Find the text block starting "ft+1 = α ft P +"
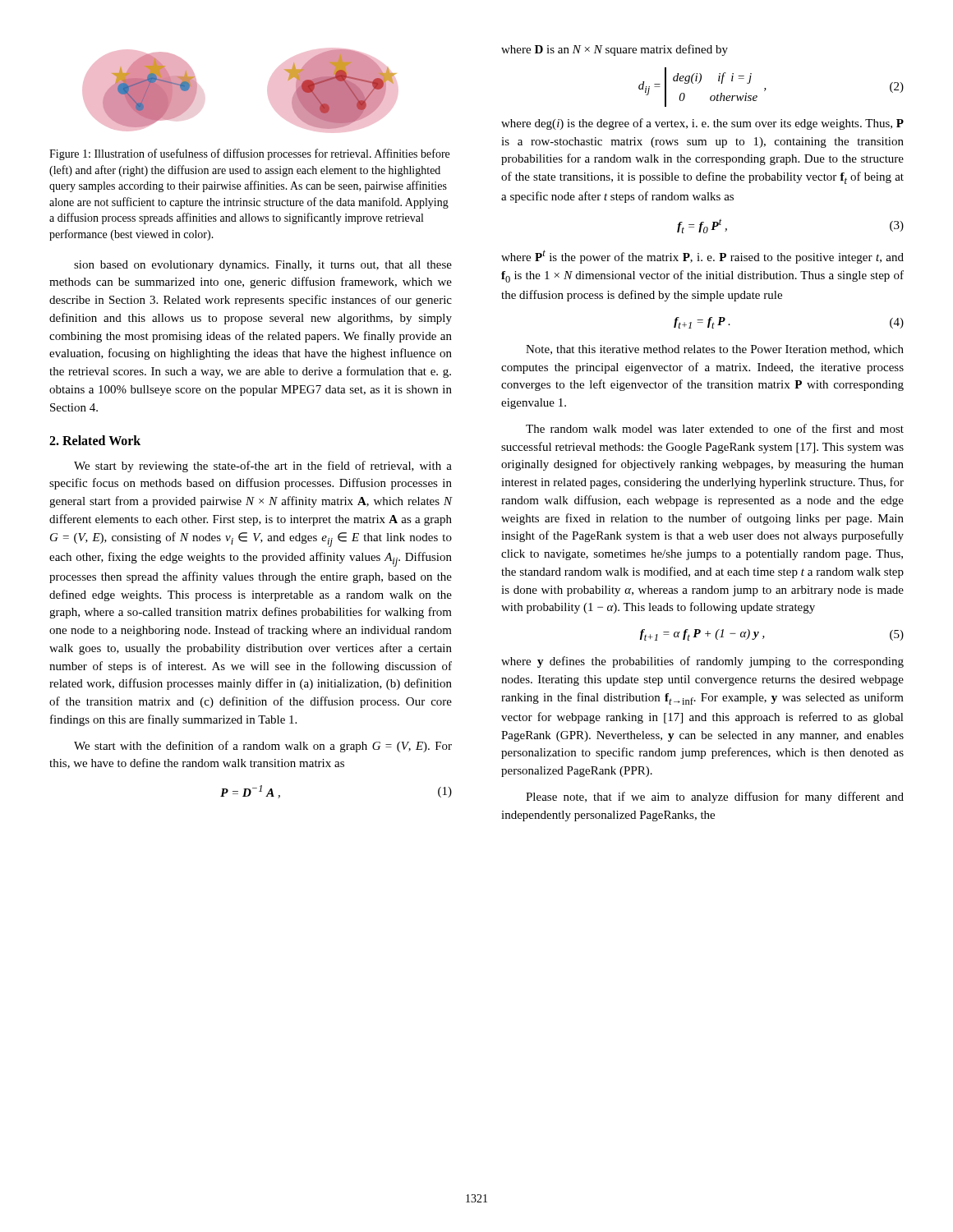 pyautogui.click(x=702, y=635)
